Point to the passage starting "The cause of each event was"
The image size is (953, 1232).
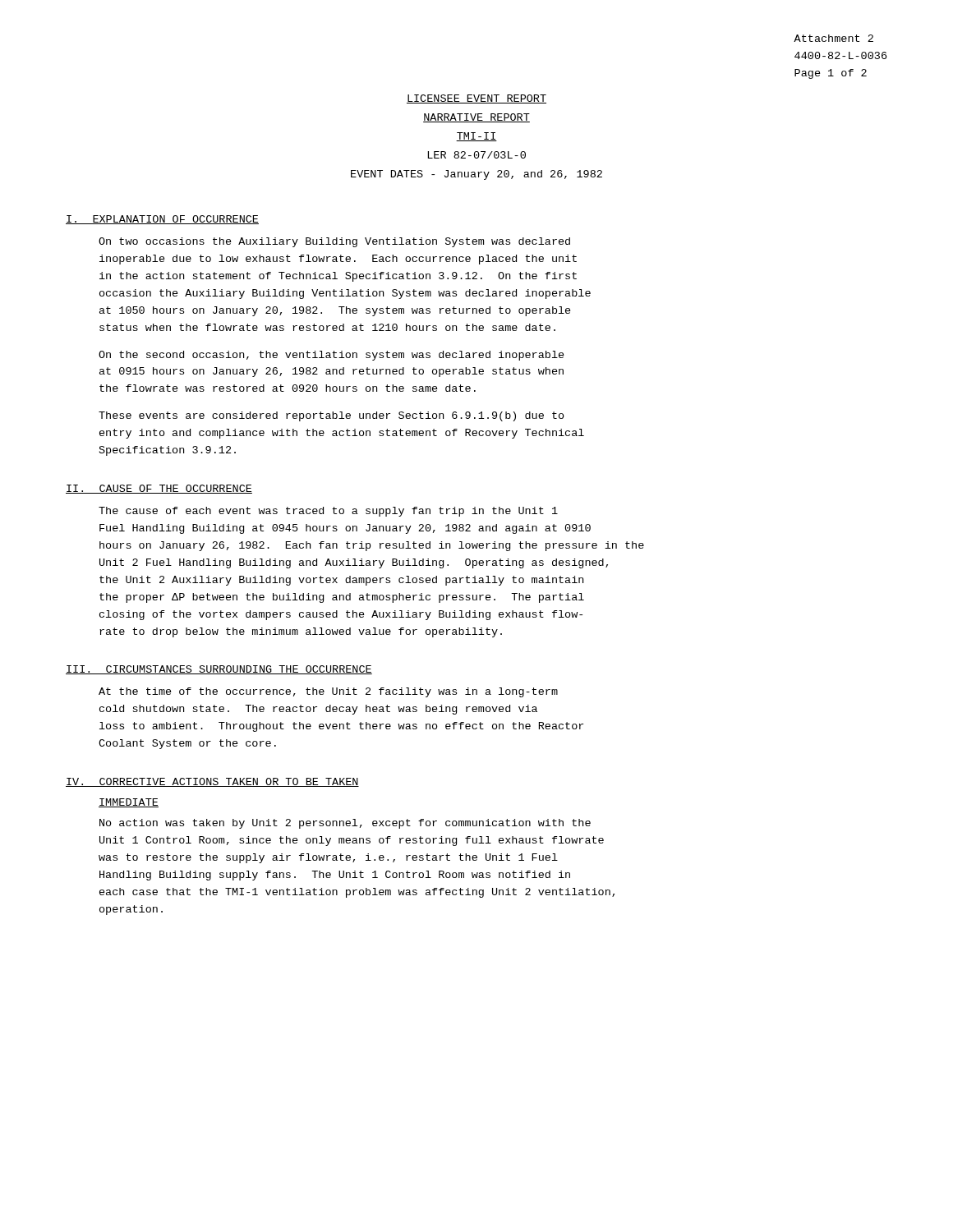tap(371, 571)
